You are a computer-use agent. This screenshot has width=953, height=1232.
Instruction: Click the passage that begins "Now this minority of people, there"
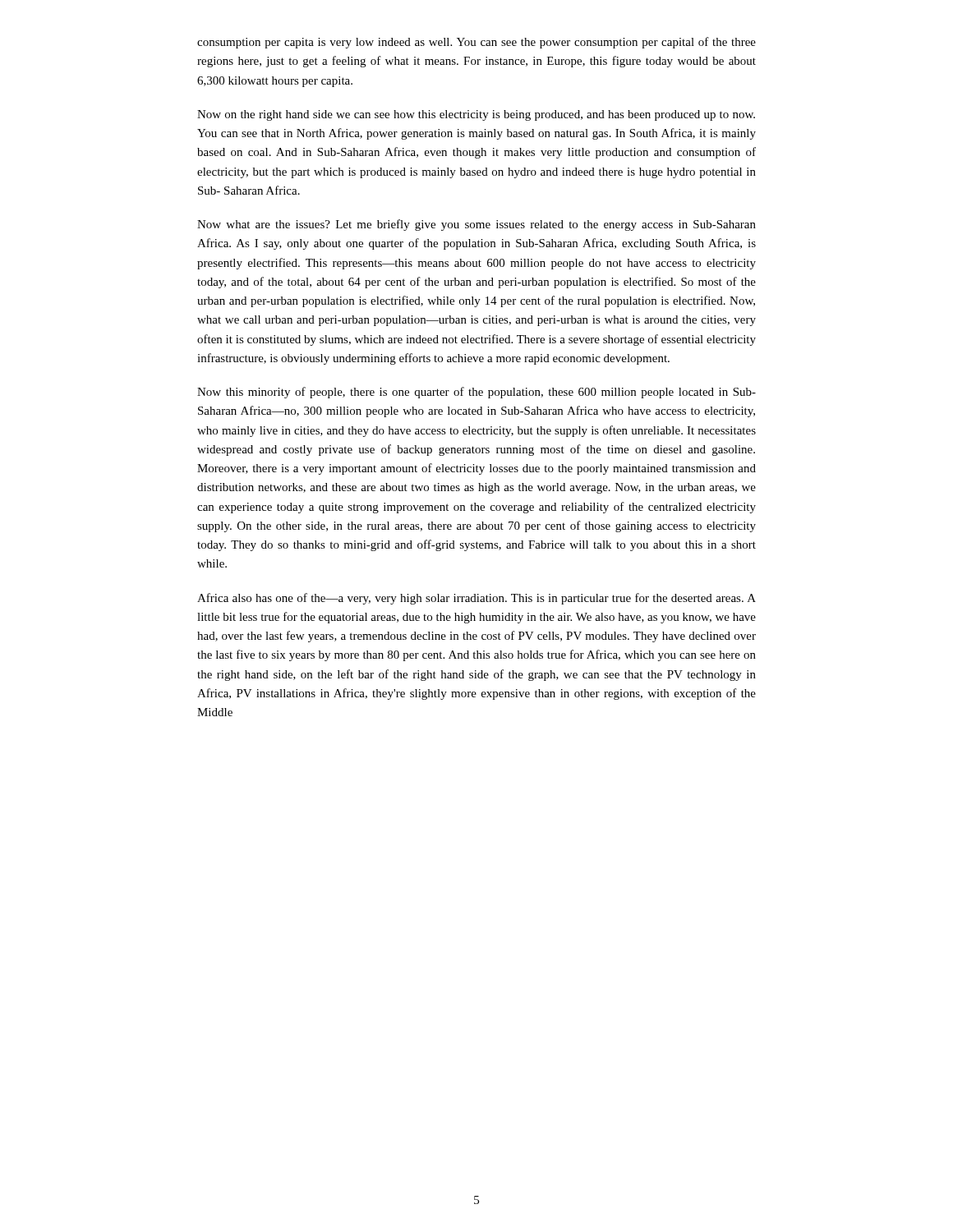point(476,478)
